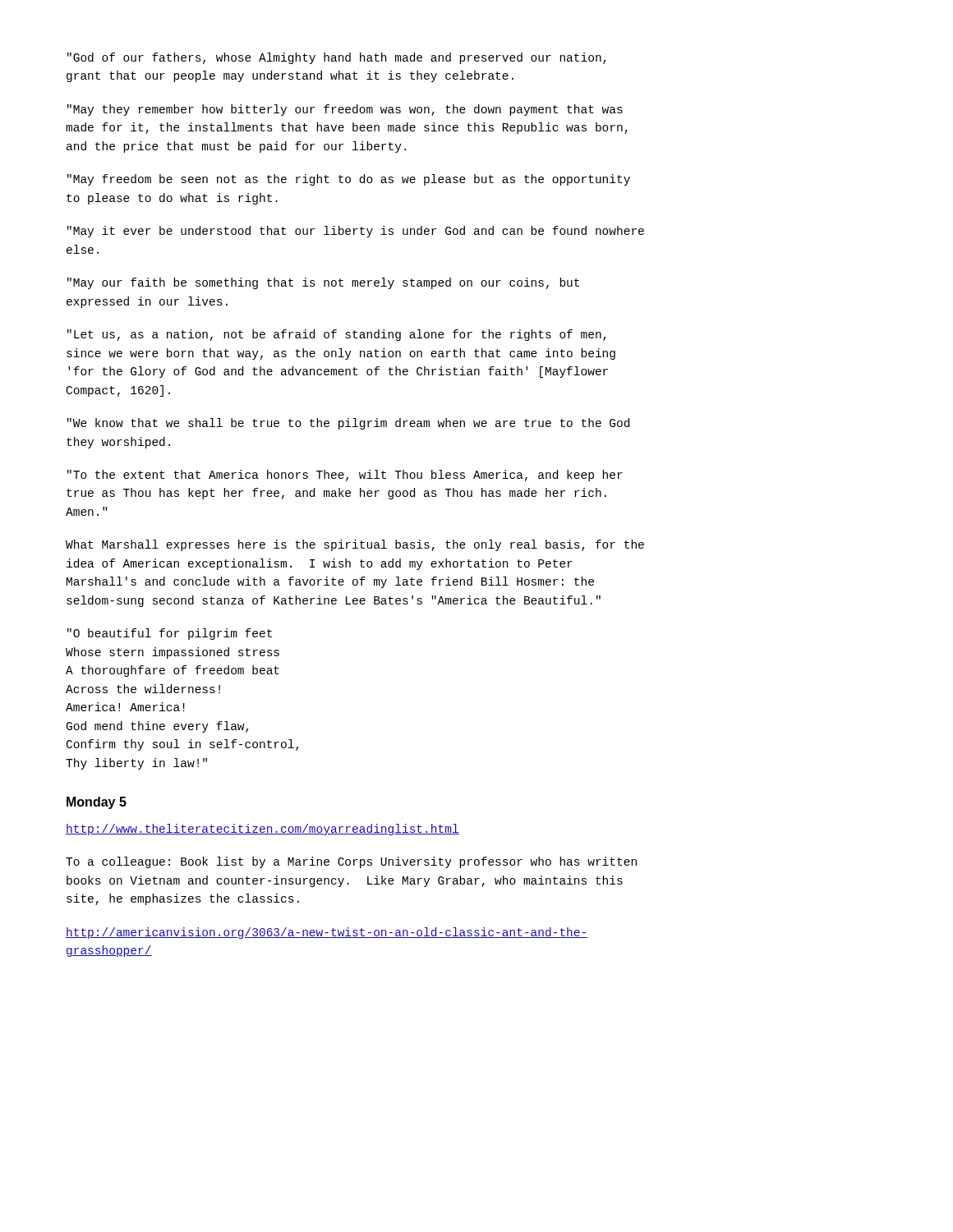Locate the region starting "To a colleague: Book list by a"
Screen dimensions: 1232x953
[352, 881]
